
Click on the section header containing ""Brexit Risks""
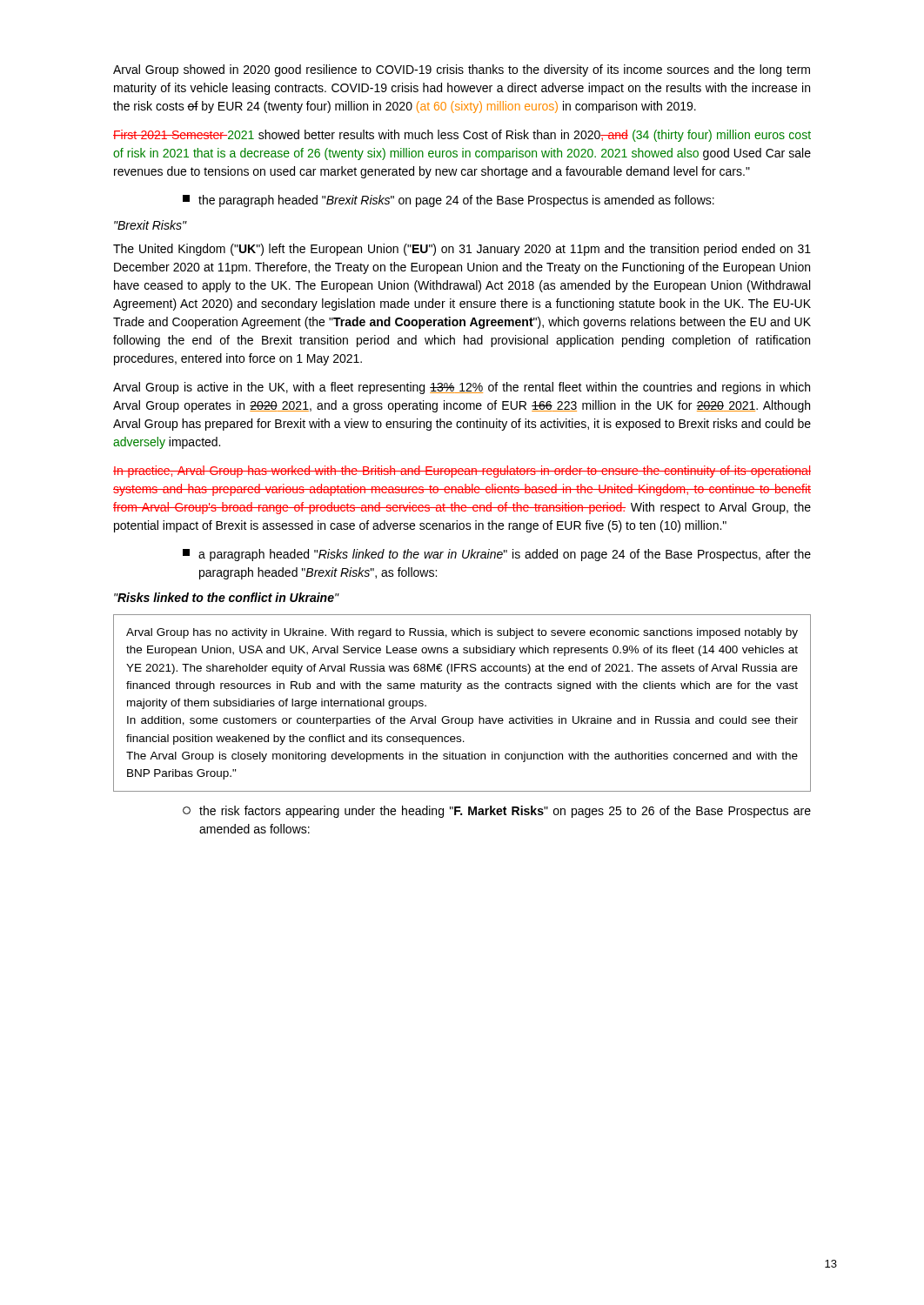[151, 225]
